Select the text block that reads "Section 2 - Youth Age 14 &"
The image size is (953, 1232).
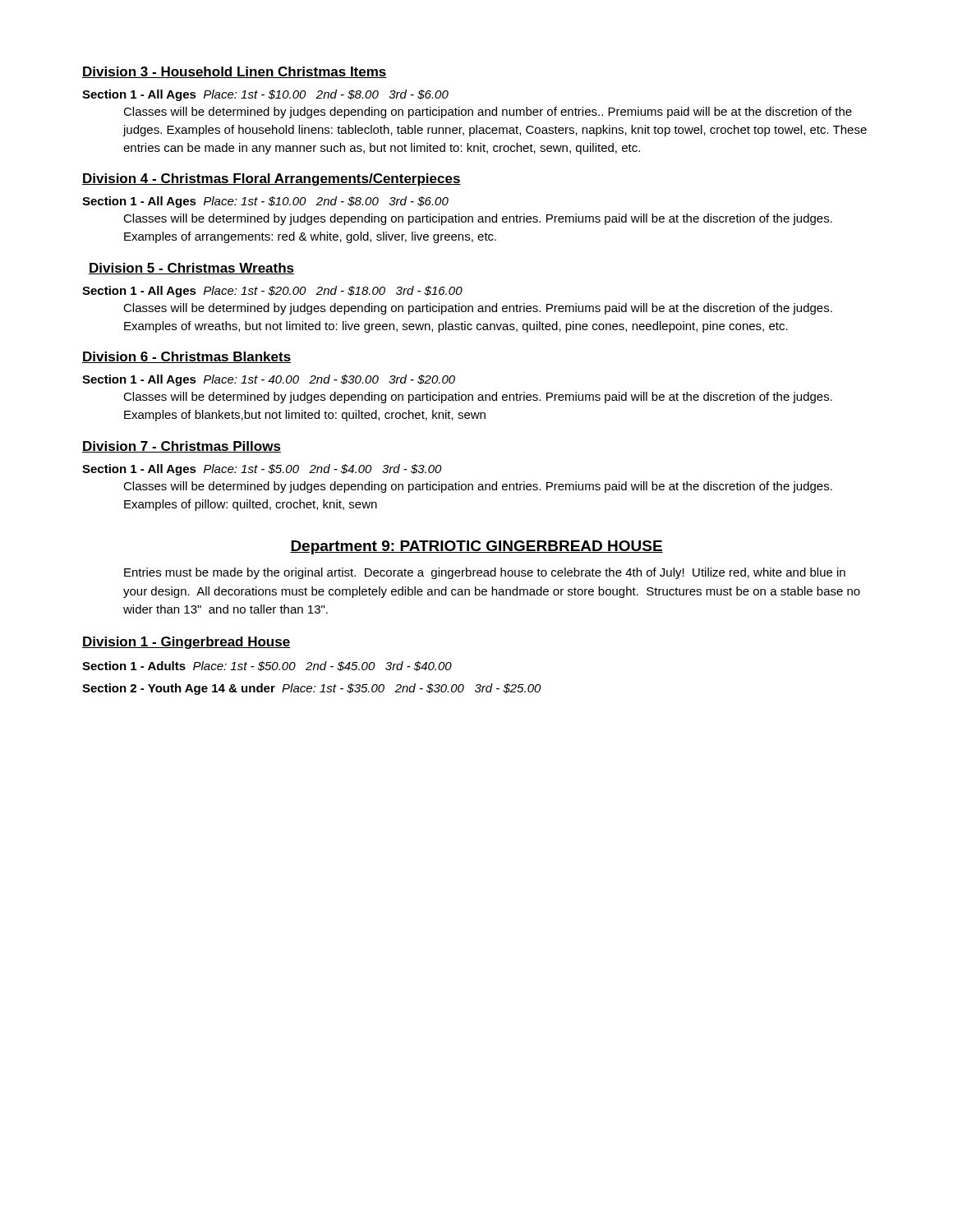coord(476,688)
